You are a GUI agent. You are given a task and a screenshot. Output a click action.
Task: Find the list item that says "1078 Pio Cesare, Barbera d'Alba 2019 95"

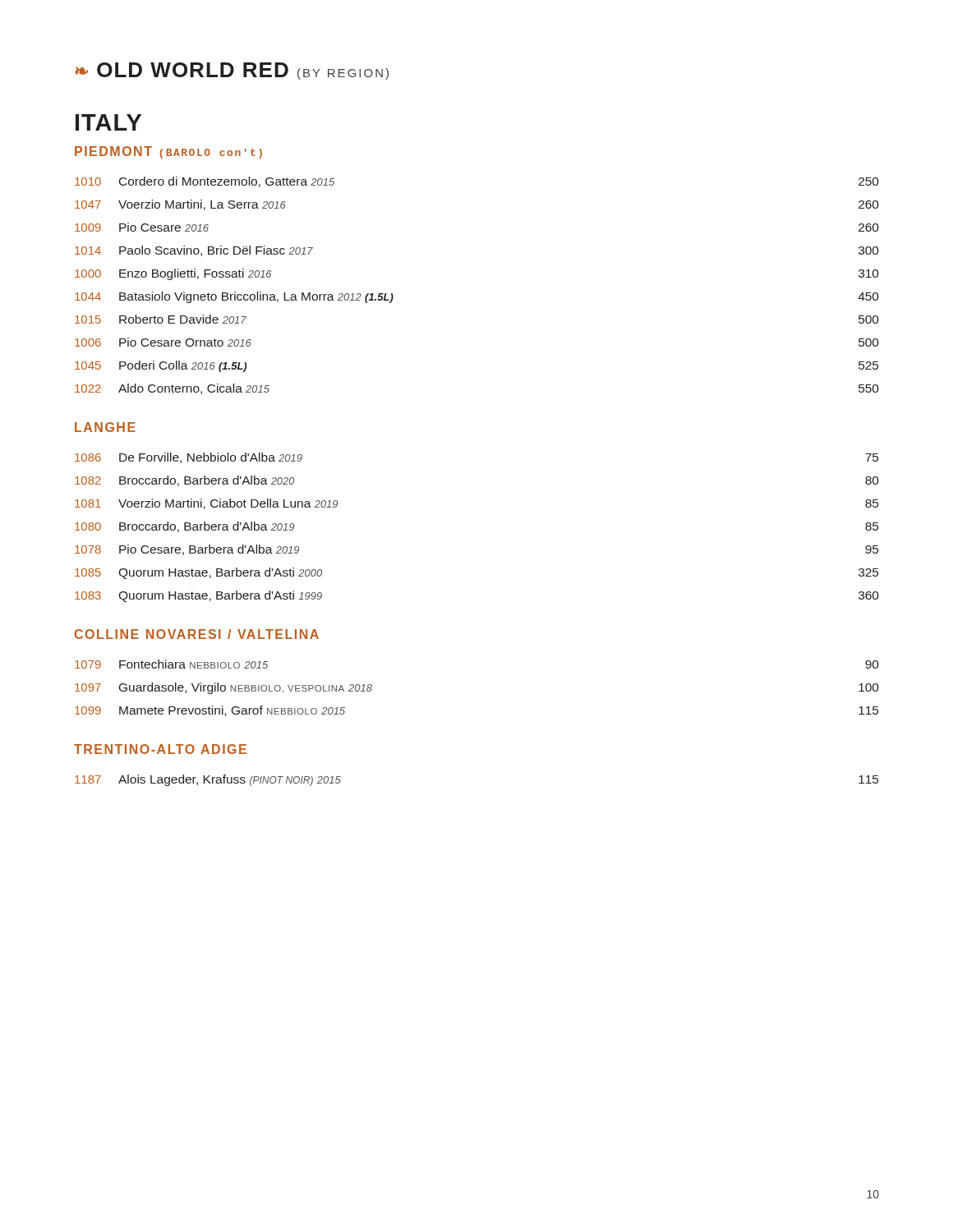91,550
